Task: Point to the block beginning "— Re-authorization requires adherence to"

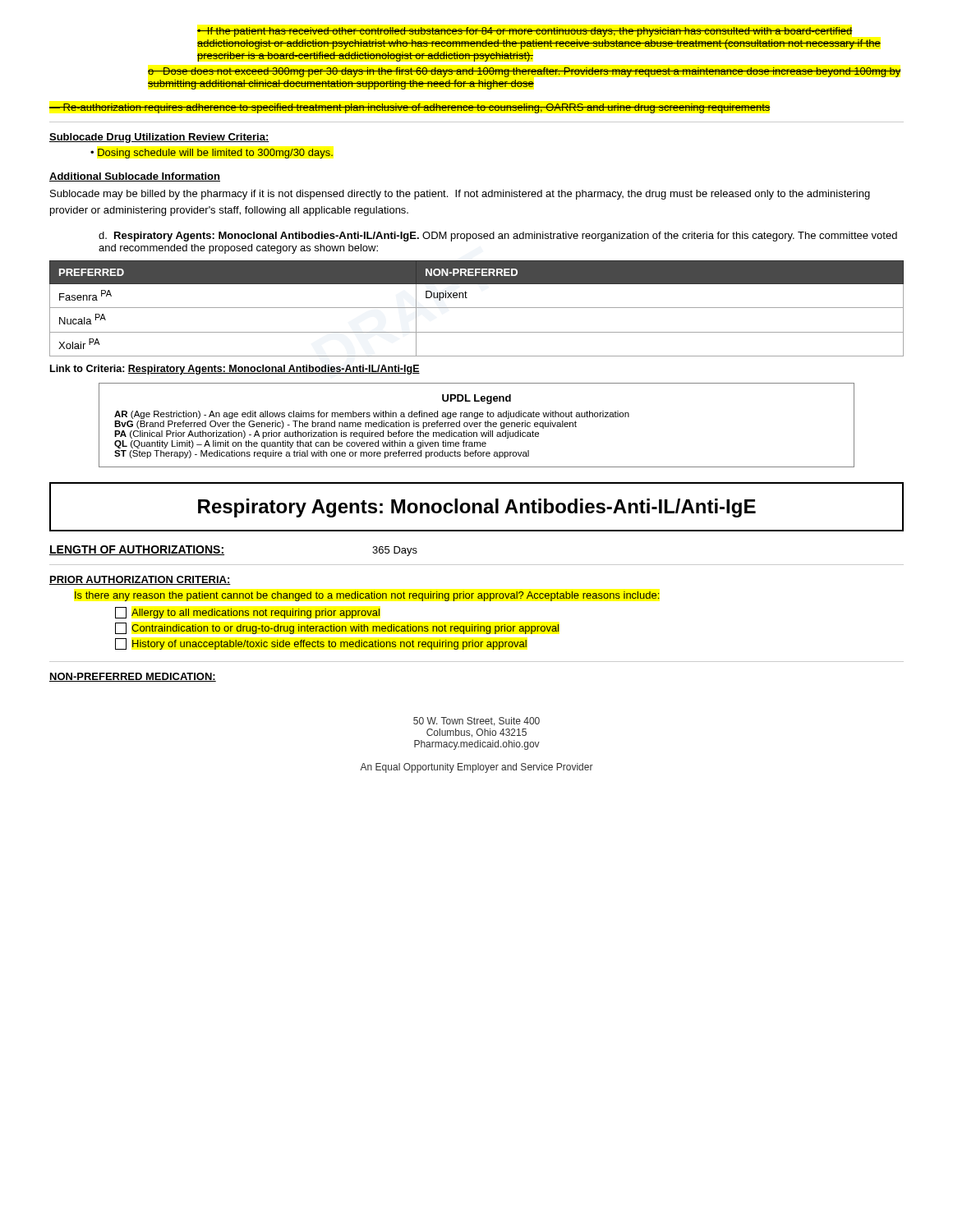Action: tap(410, 107)
